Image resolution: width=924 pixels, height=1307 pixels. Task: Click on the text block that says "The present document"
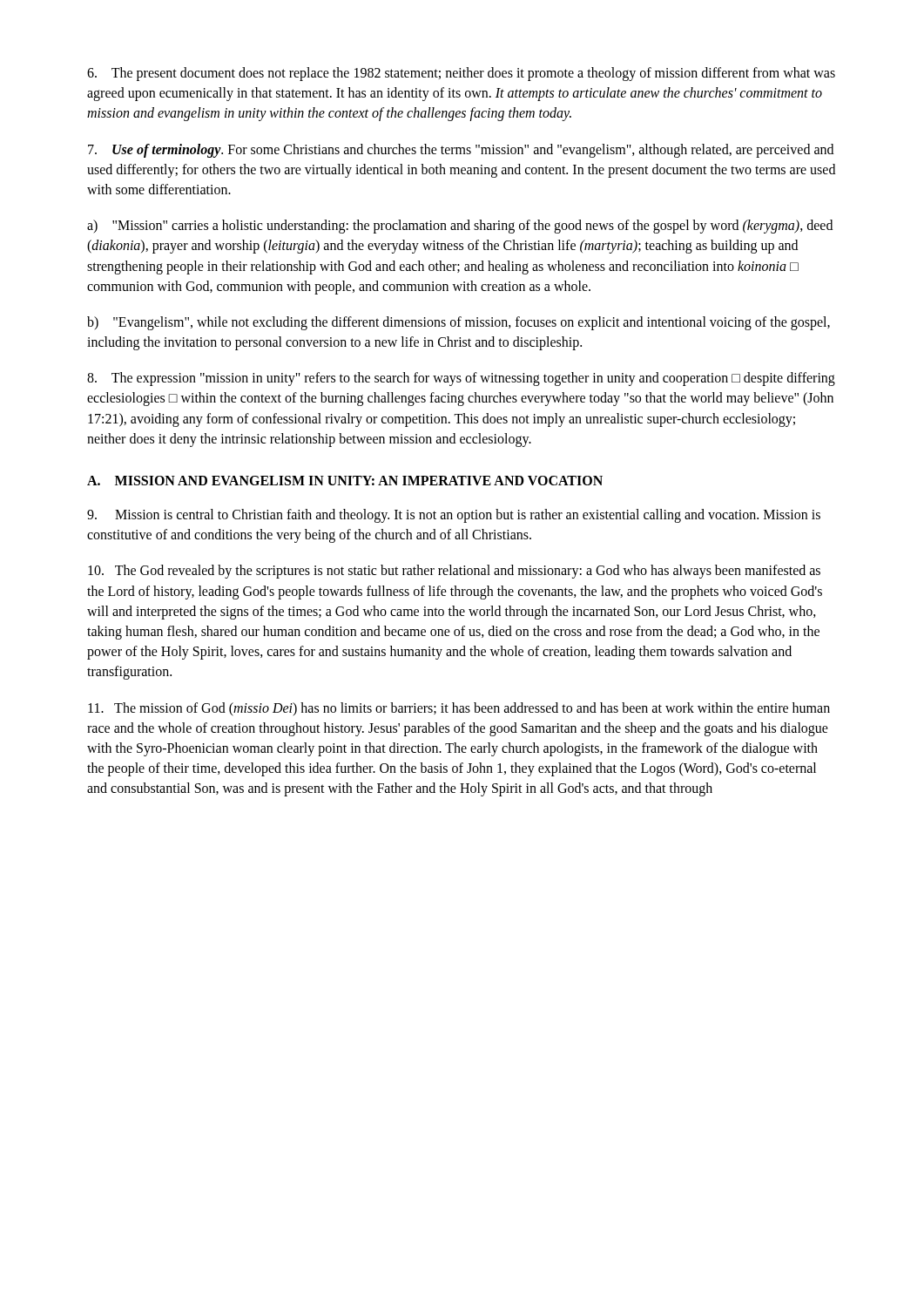(x=461, y=93)
